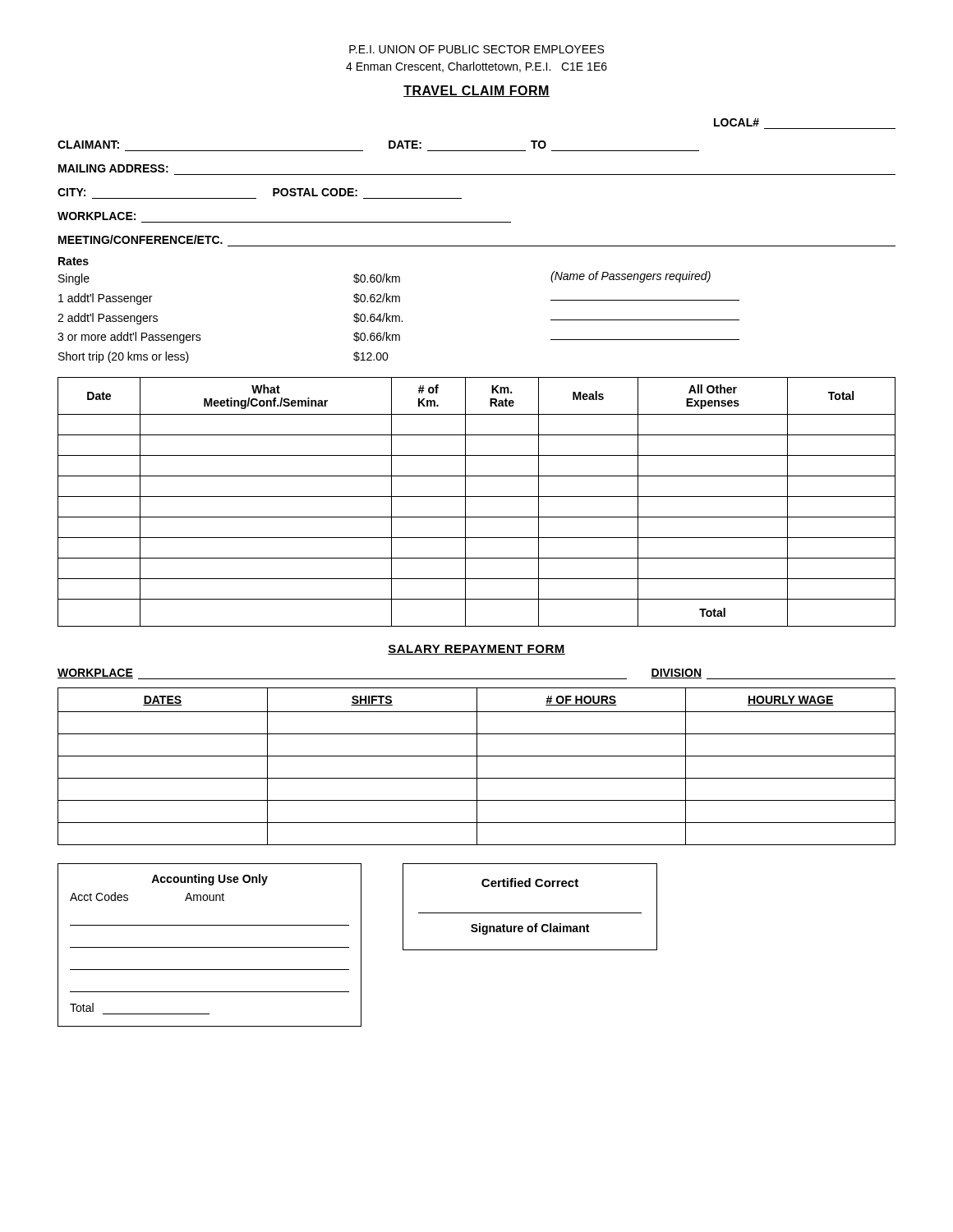Click where it says "WORKPLACE DIVISION"

[476, 671]
